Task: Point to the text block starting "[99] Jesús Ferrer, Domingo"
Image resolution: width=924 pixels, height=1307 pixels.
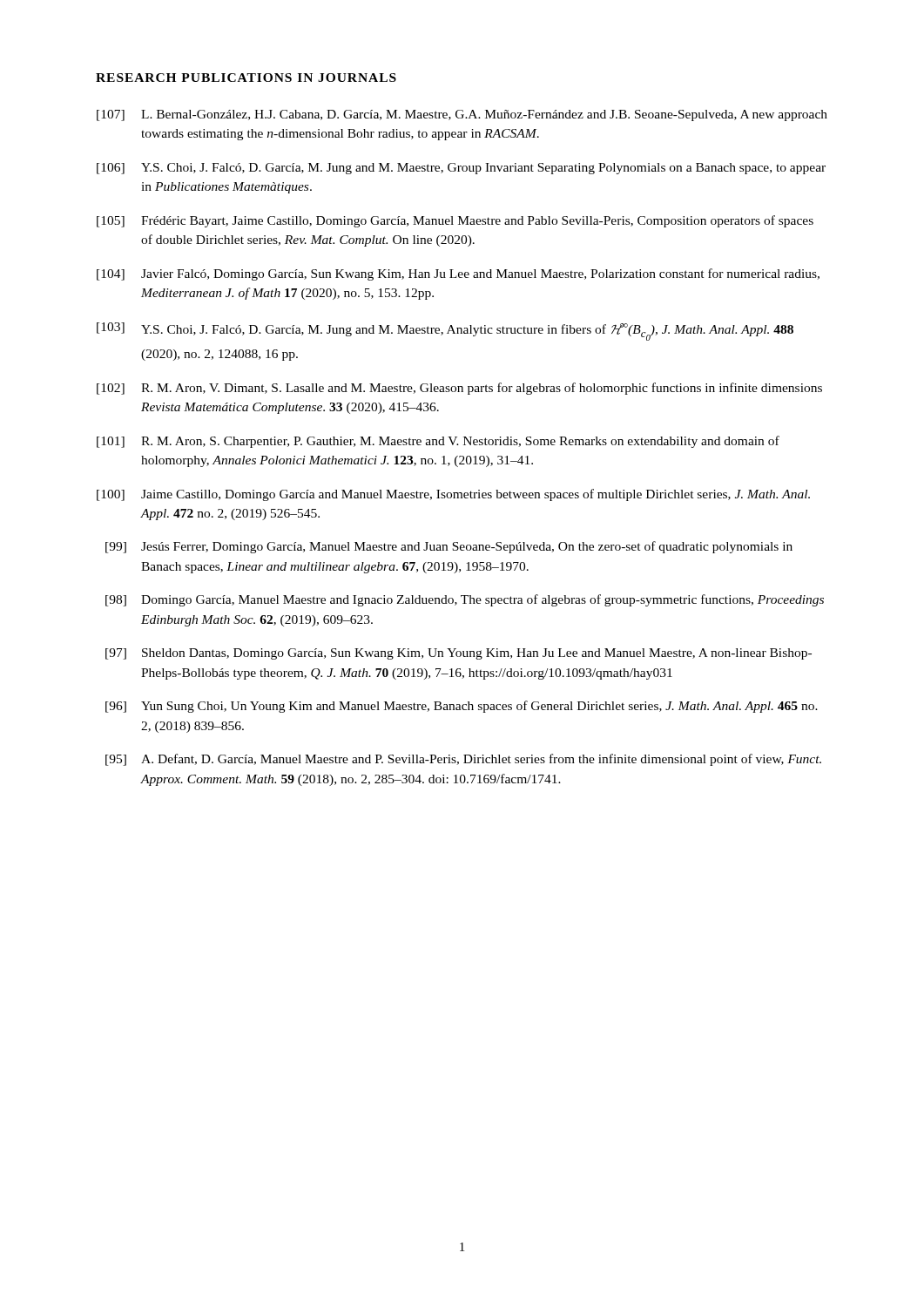Action: click(466, 557)
